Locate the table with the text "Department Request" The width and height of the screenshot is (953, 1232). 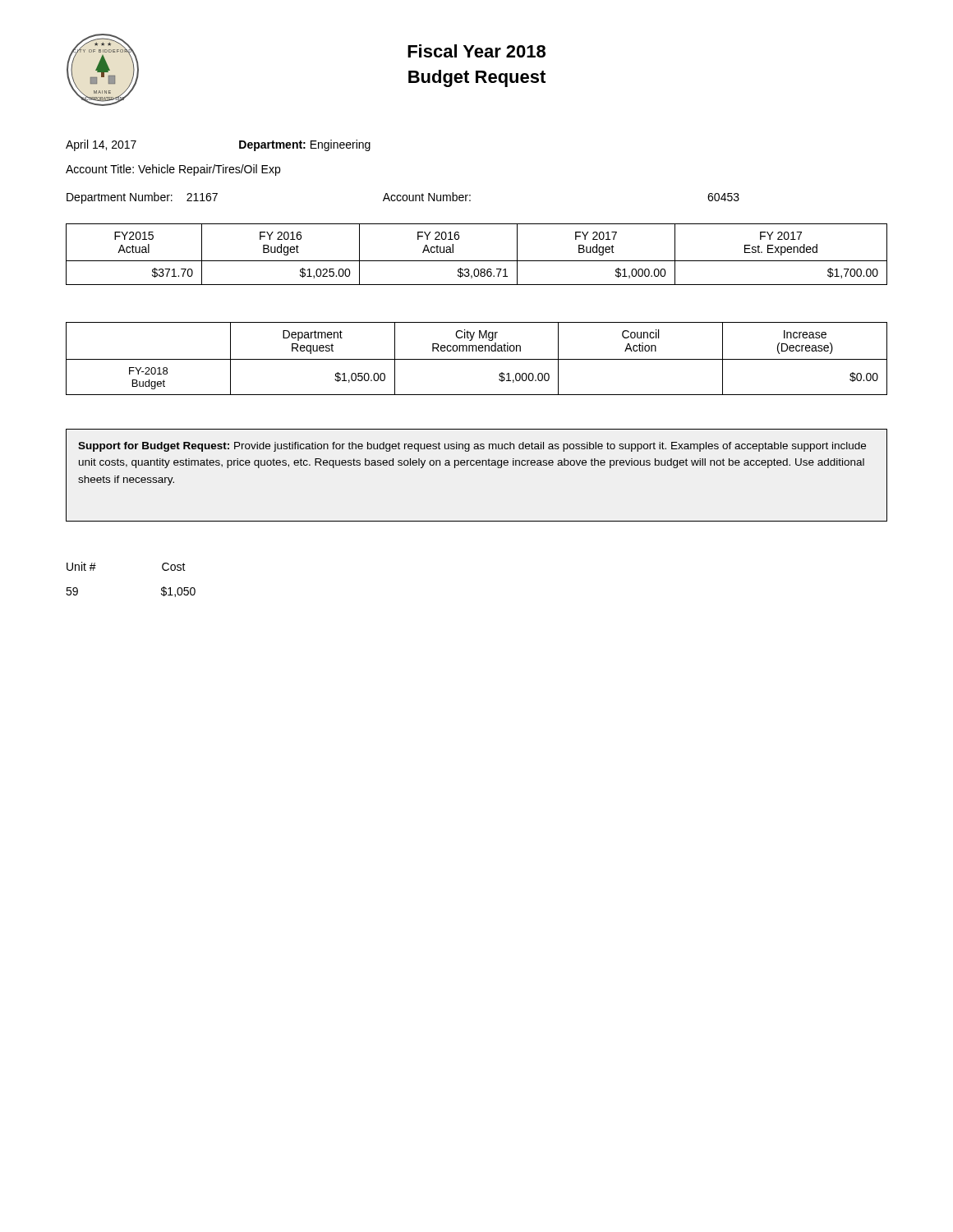[x=476, y=359]
